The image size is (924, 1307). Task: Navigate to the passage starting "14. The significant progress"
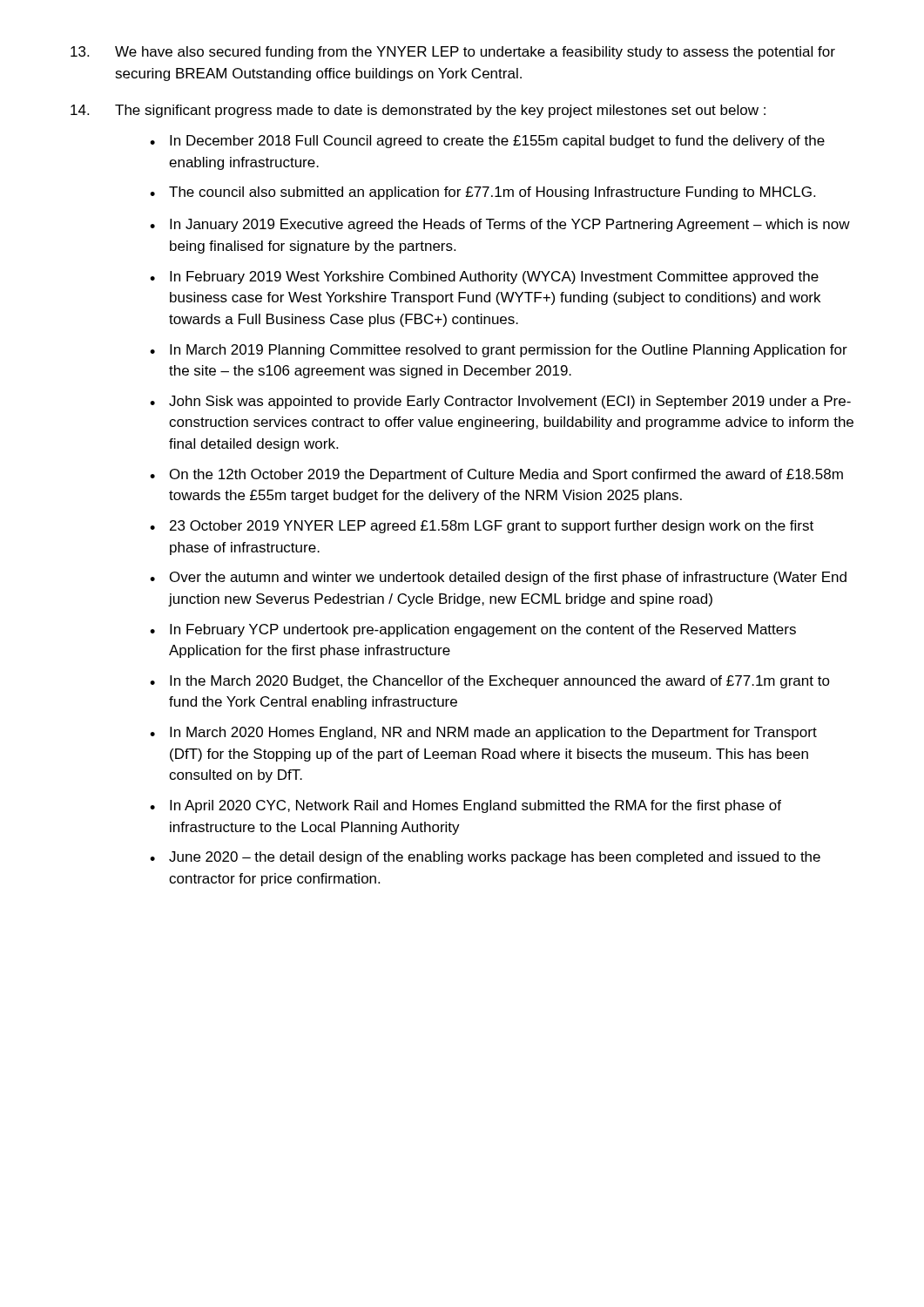(x=462, y=500)
